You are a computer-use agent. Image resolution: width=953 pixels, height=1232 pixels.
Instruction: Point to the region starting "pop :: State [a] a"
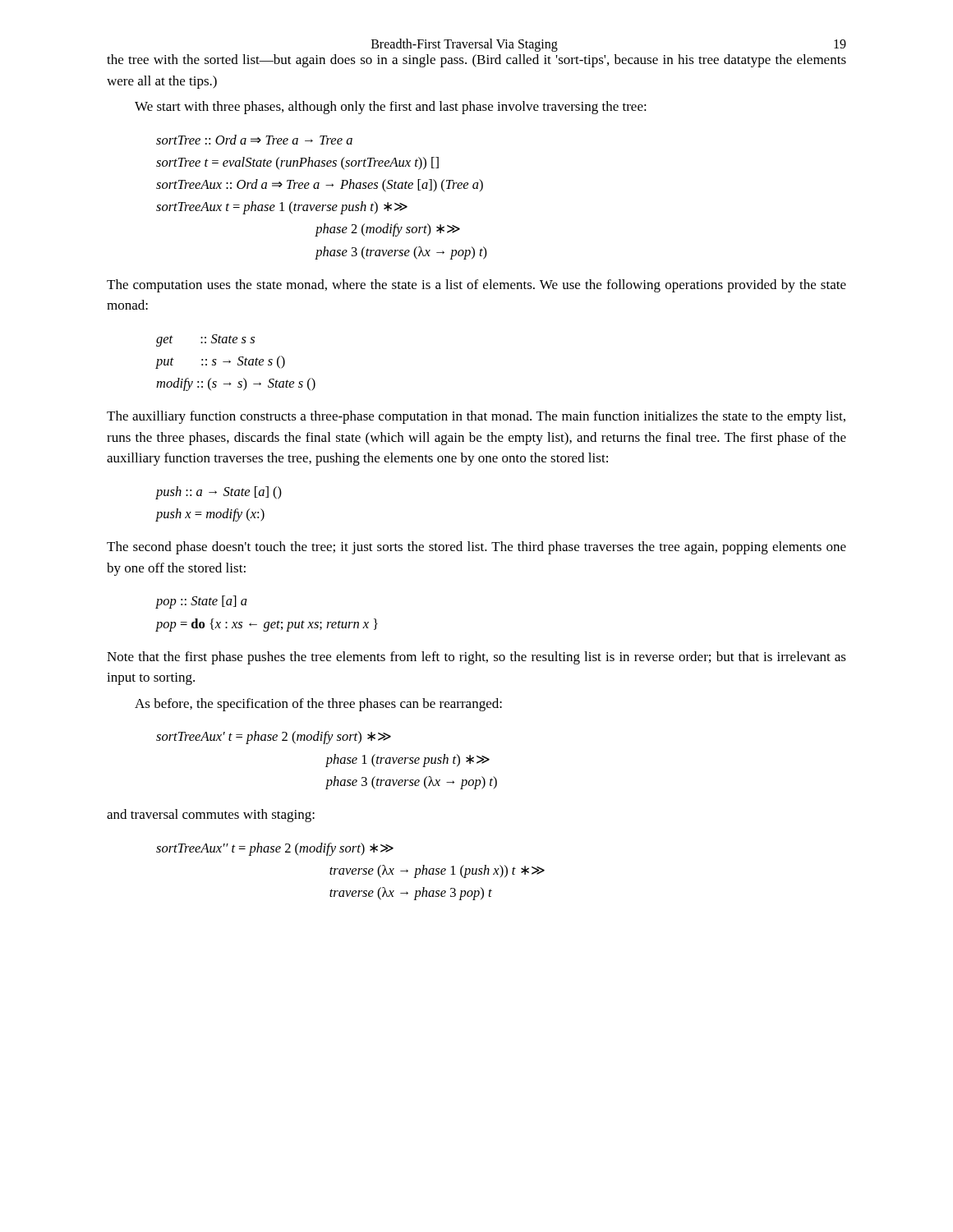click(x=202, y=602)
